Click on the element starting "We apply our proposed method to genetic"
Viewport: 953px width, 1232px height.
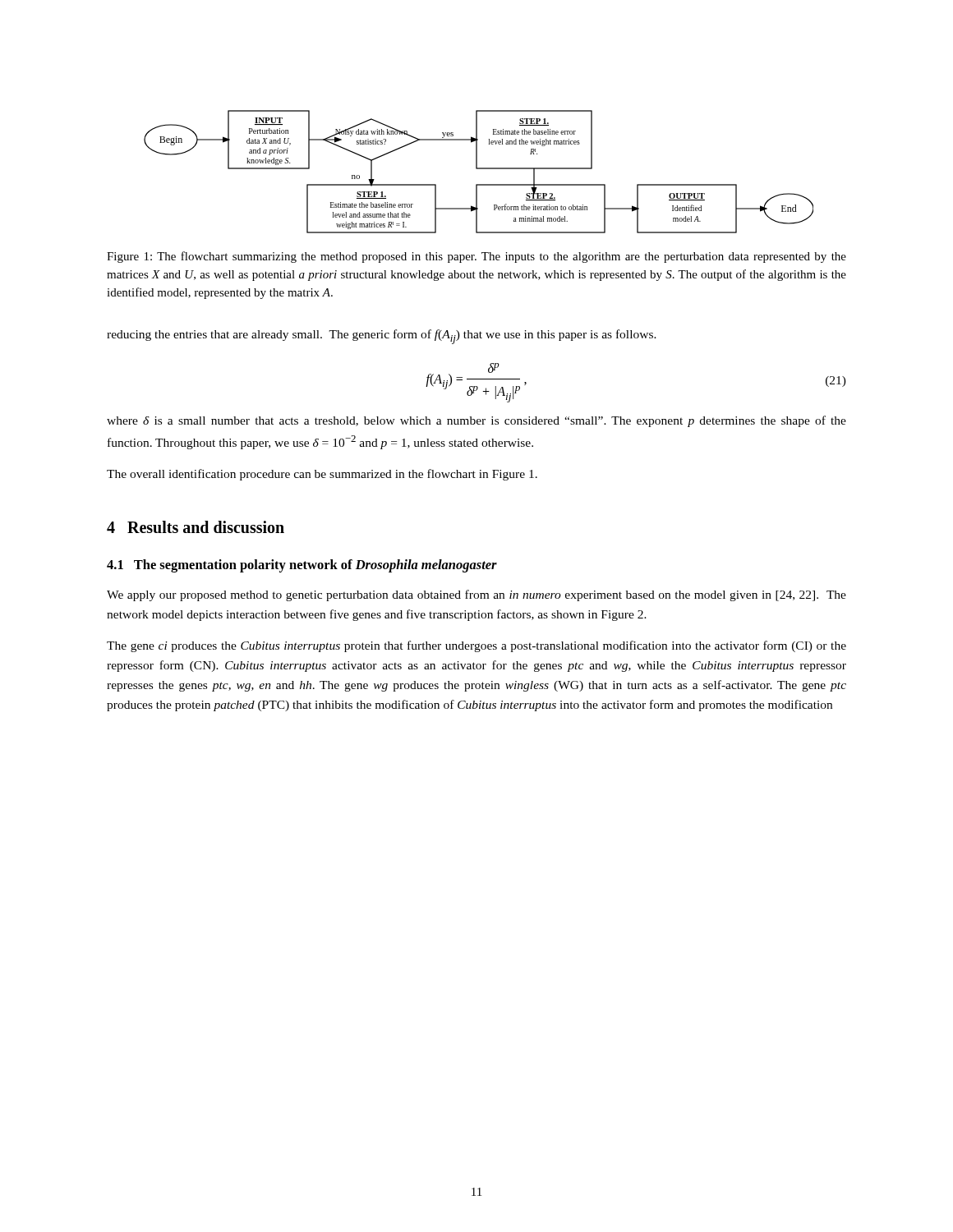[476, 604]
